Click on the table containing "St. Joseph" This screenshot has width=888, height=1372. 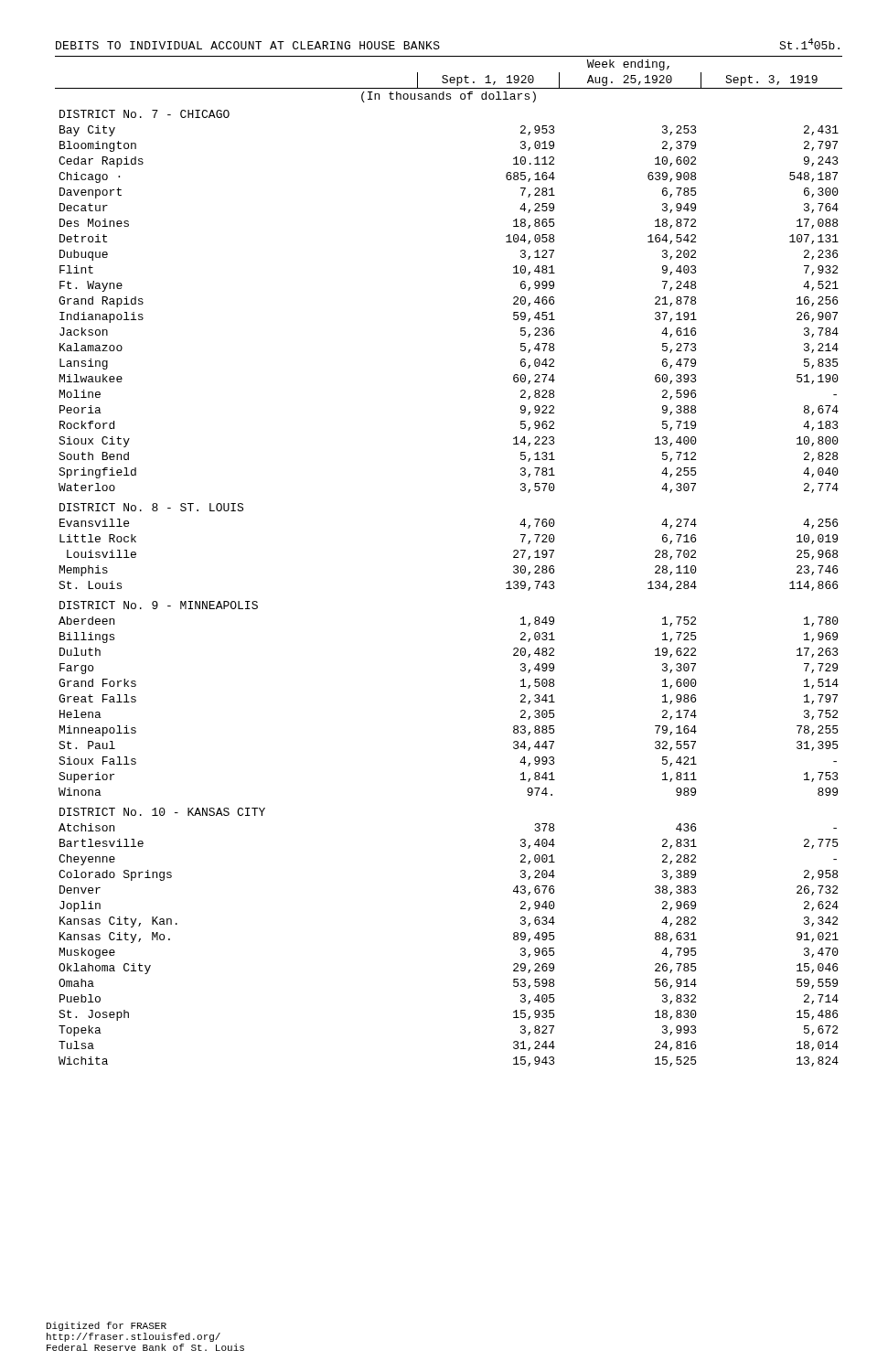click(449, 563)
